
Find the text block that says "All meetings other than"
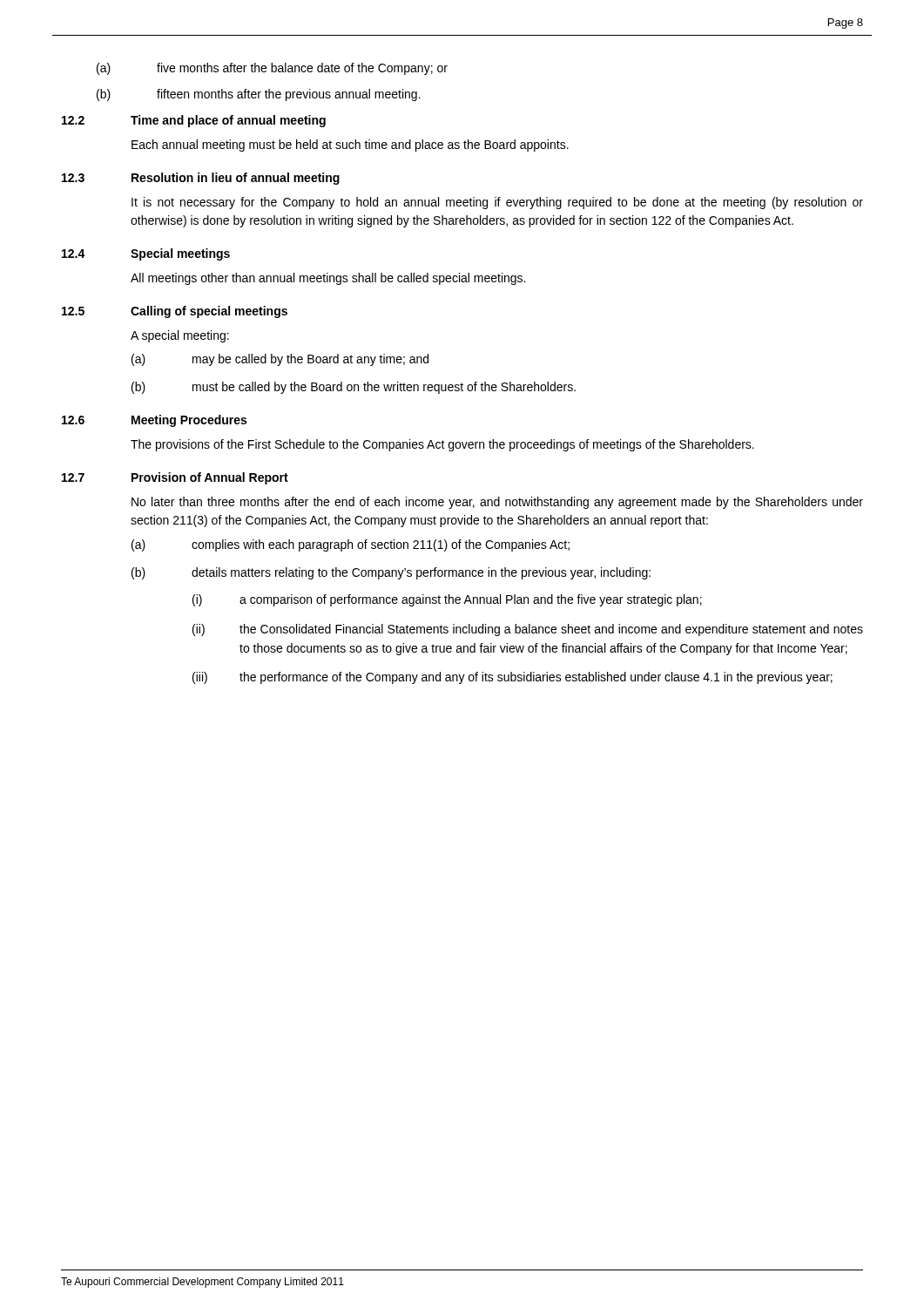[x=329, y=278]
